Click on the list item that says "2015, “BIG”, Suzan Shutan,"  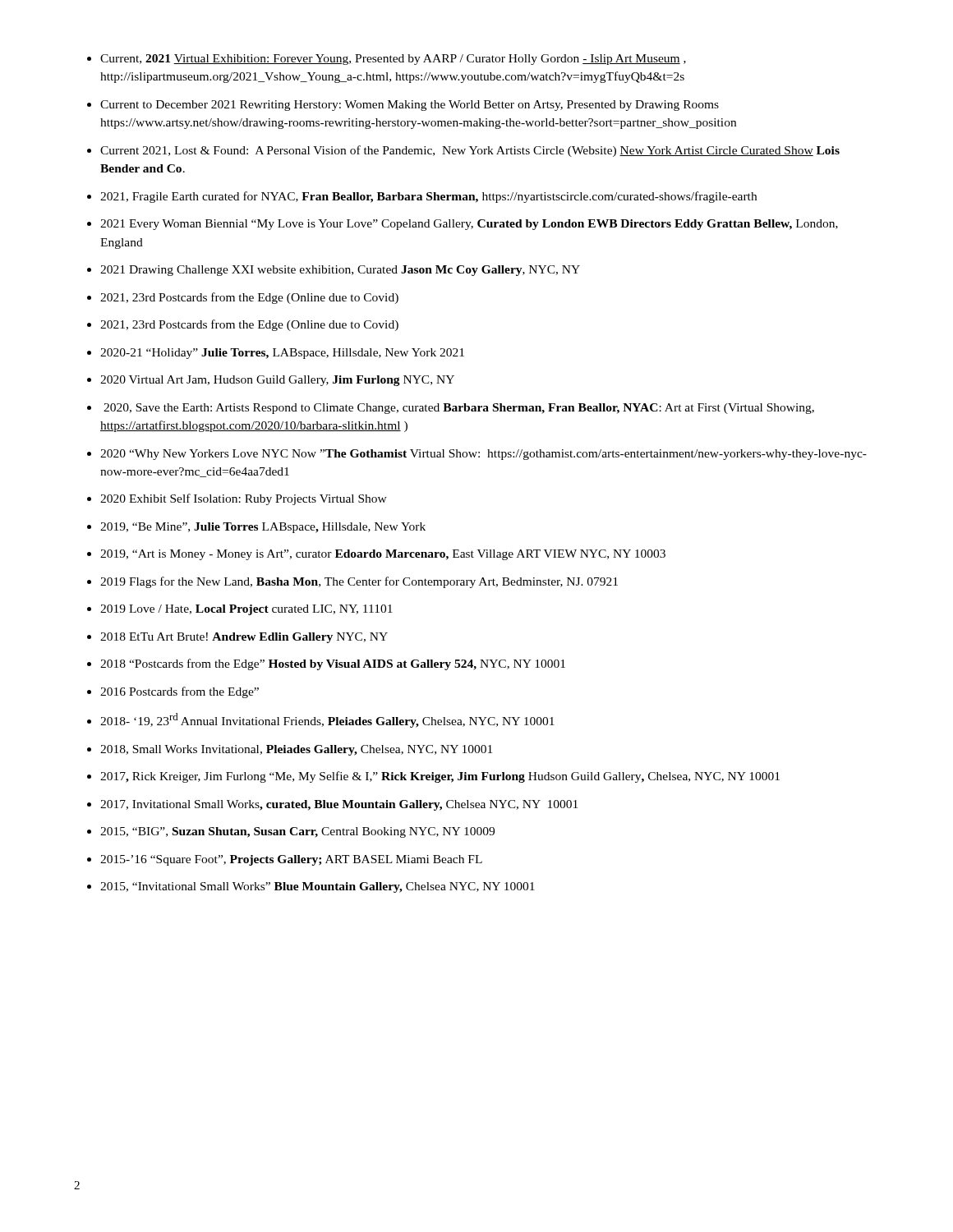(298, 831)
